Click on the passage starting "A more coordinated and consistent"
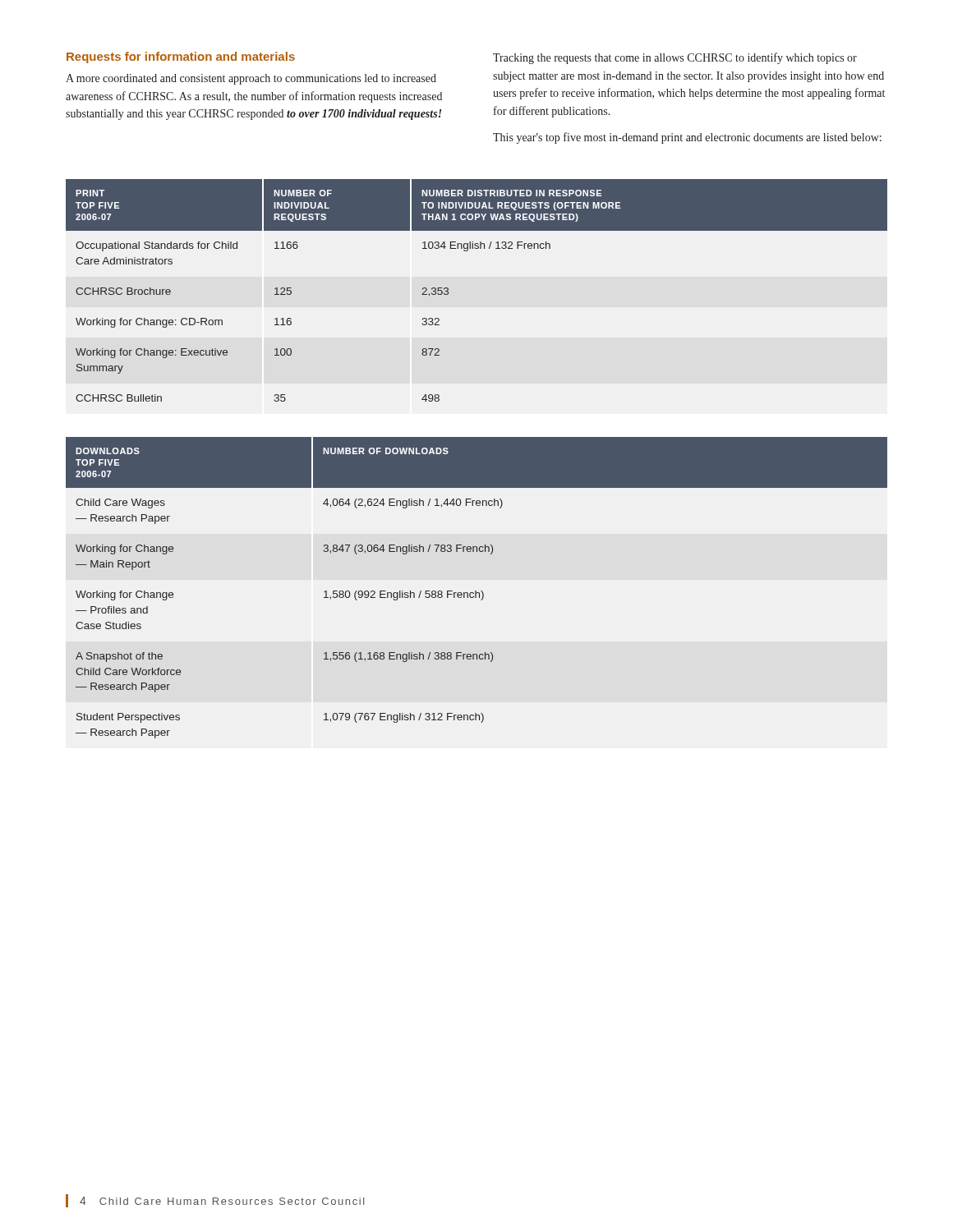This screenshot has width=953, height=1232. pyautogui.click(x=263, y=97)
